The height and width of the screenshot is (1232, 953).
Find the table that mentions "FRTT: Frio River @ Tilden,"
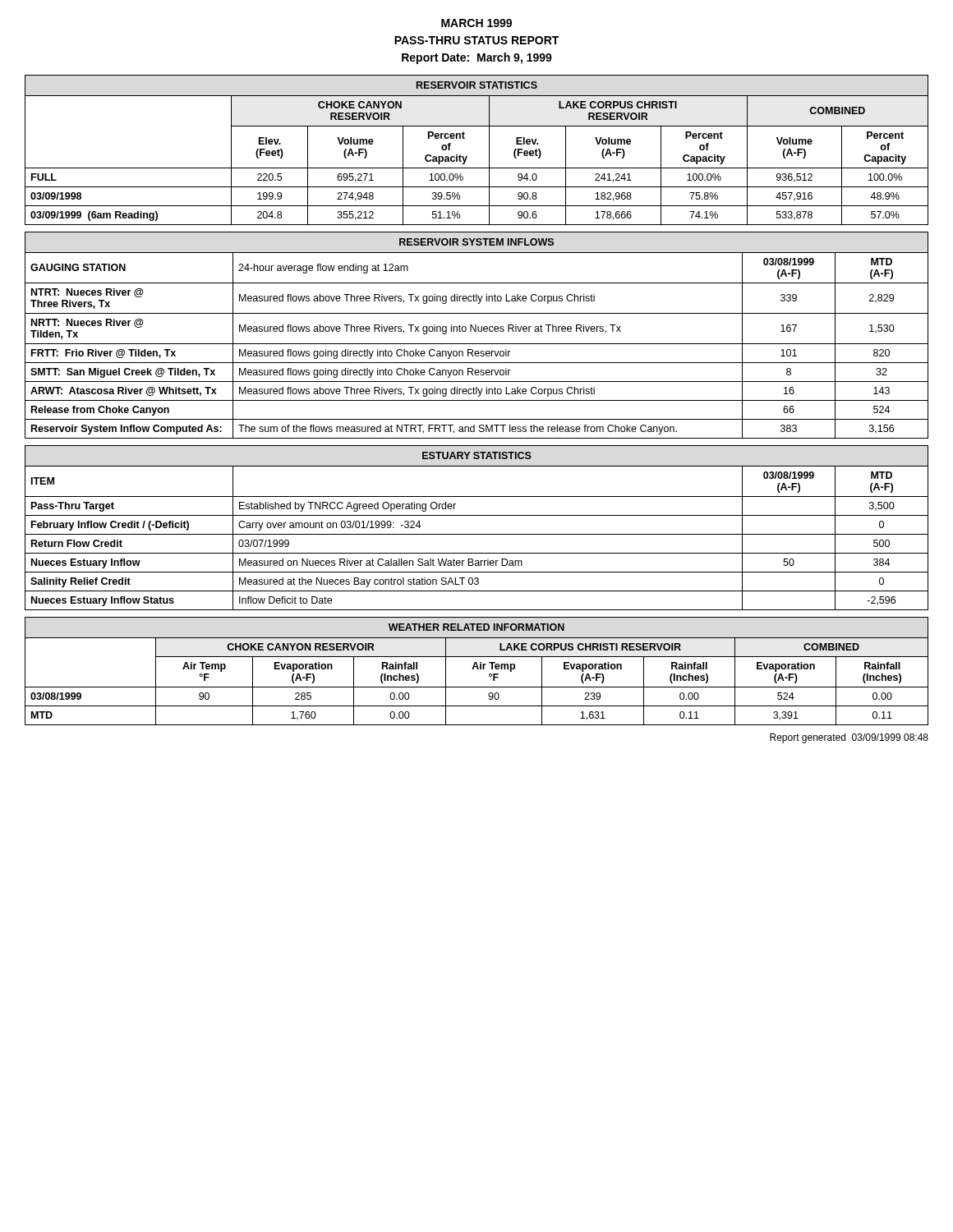pyautogui.click(x=476, y=335)
